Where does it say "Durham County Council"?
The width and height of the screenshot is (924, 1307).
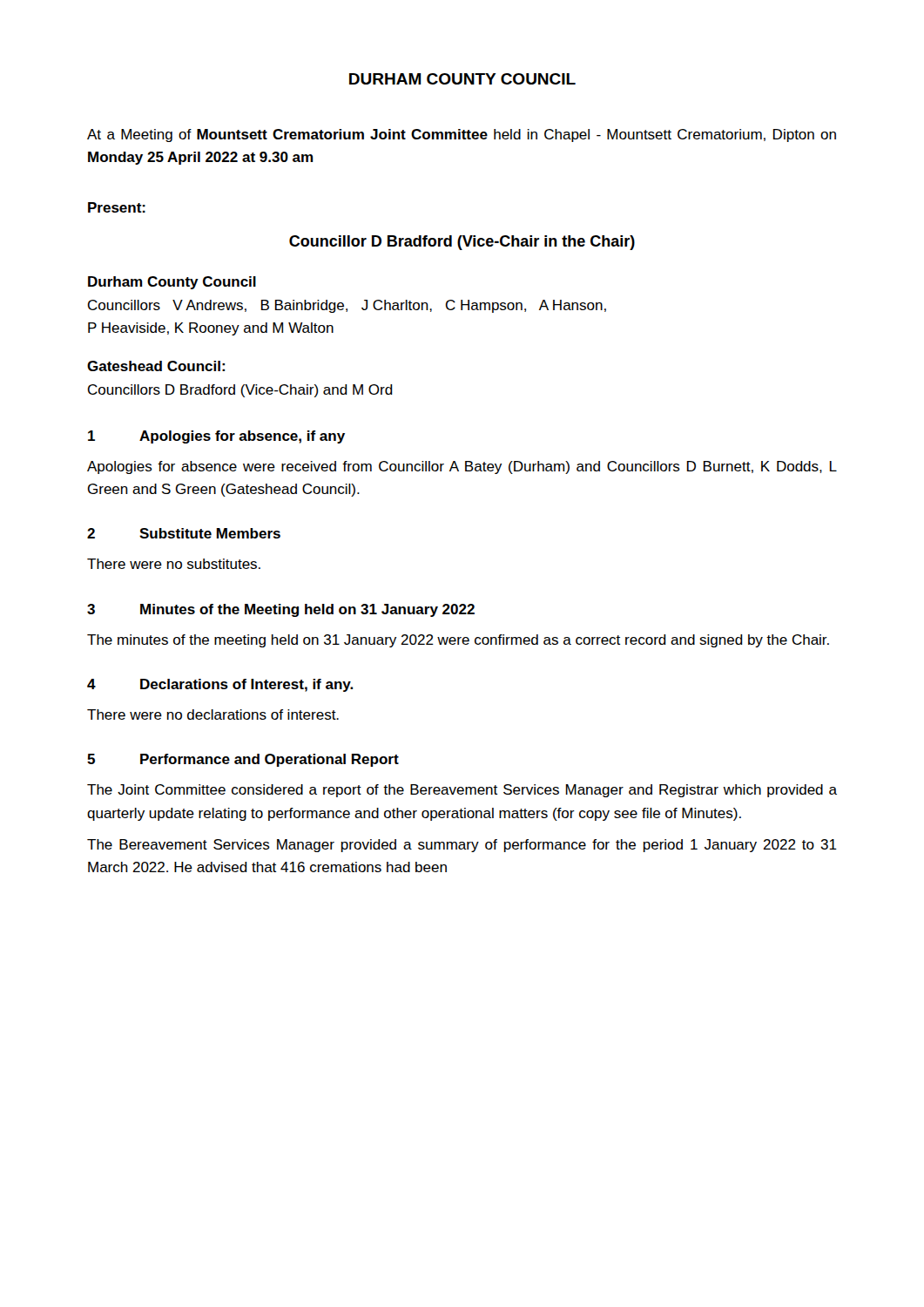tap(172, 282)
